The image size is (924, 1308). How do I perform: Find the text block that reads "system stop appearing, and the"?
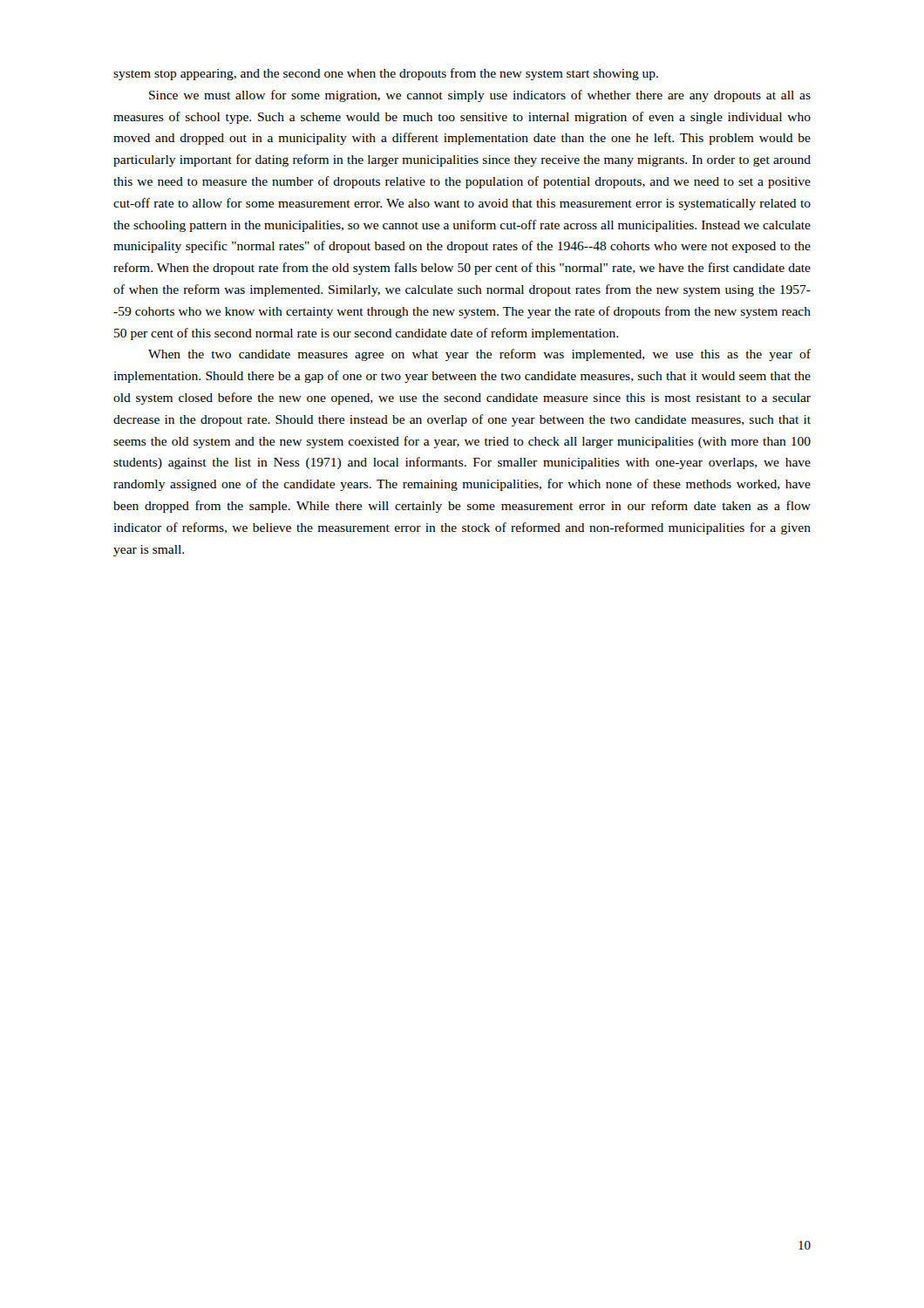462,74
